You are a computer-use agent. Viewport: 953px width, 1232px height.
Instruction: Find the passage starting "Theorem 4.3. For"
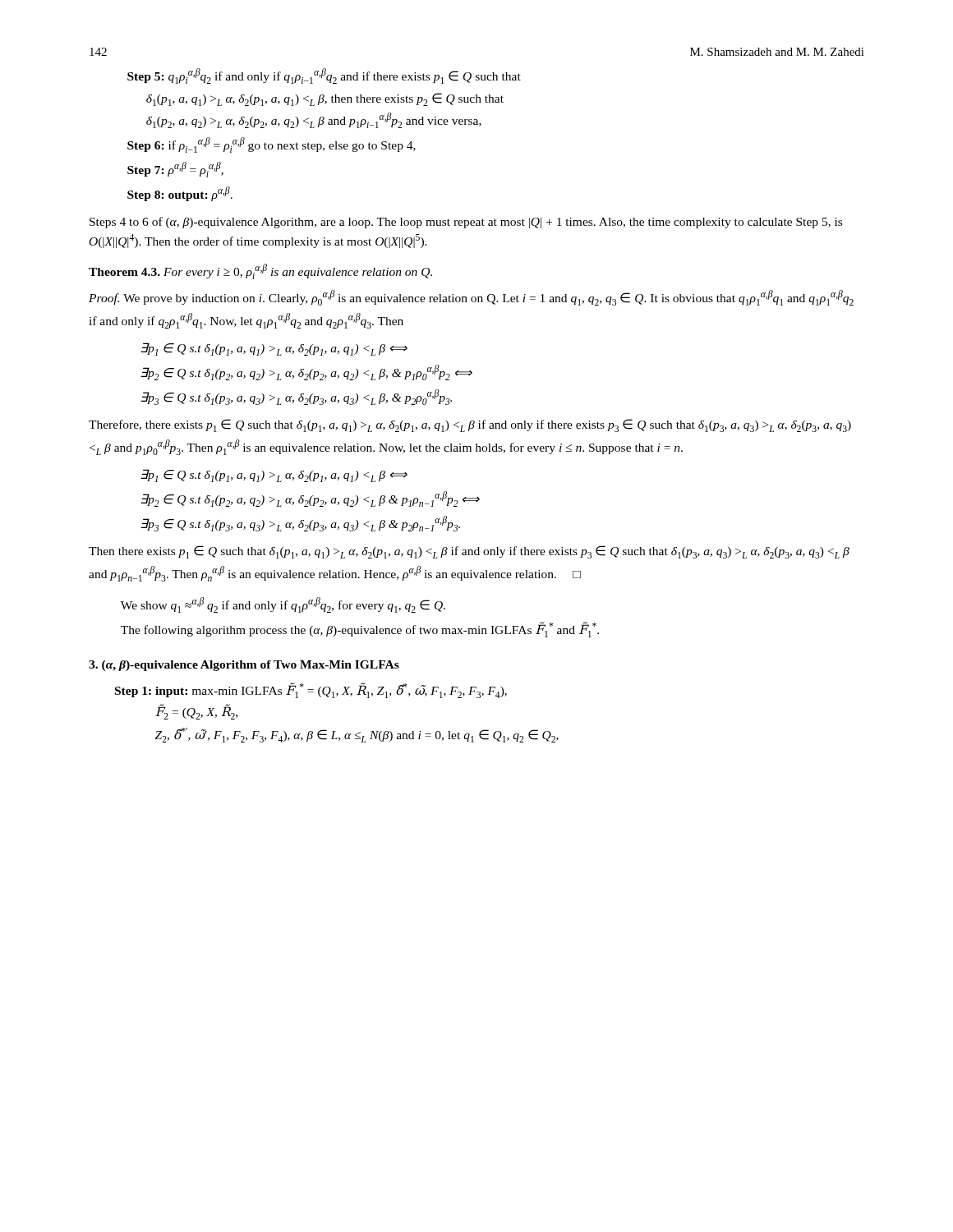pos(261,272)
